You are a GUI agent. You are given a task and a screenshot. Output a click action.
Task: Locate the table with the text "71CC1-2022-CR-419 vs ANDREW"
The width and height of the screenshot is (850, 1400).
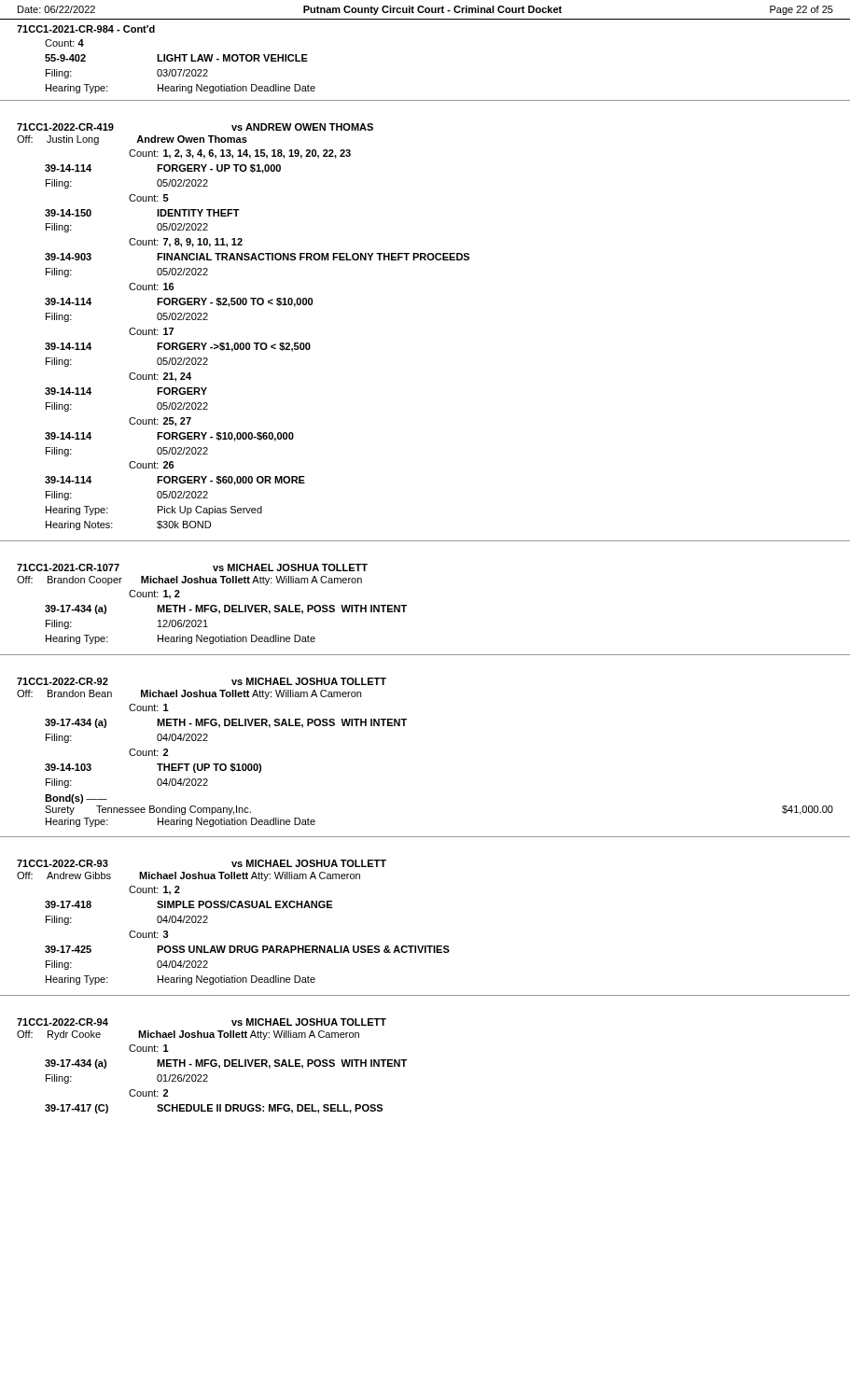coord(425,329)
